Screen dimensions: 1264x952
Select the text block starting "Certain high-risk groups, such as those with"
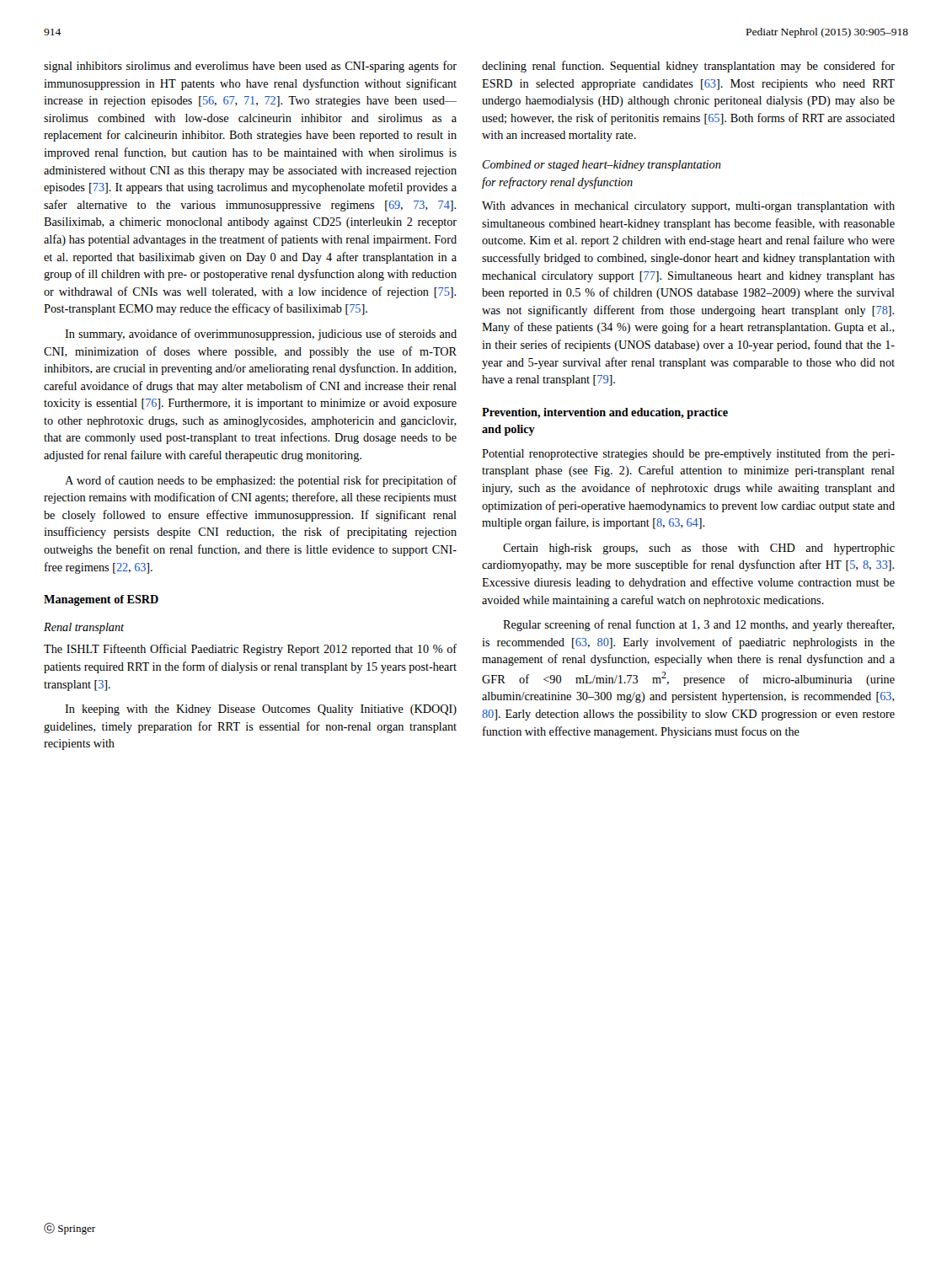click(x=688, y=574)
